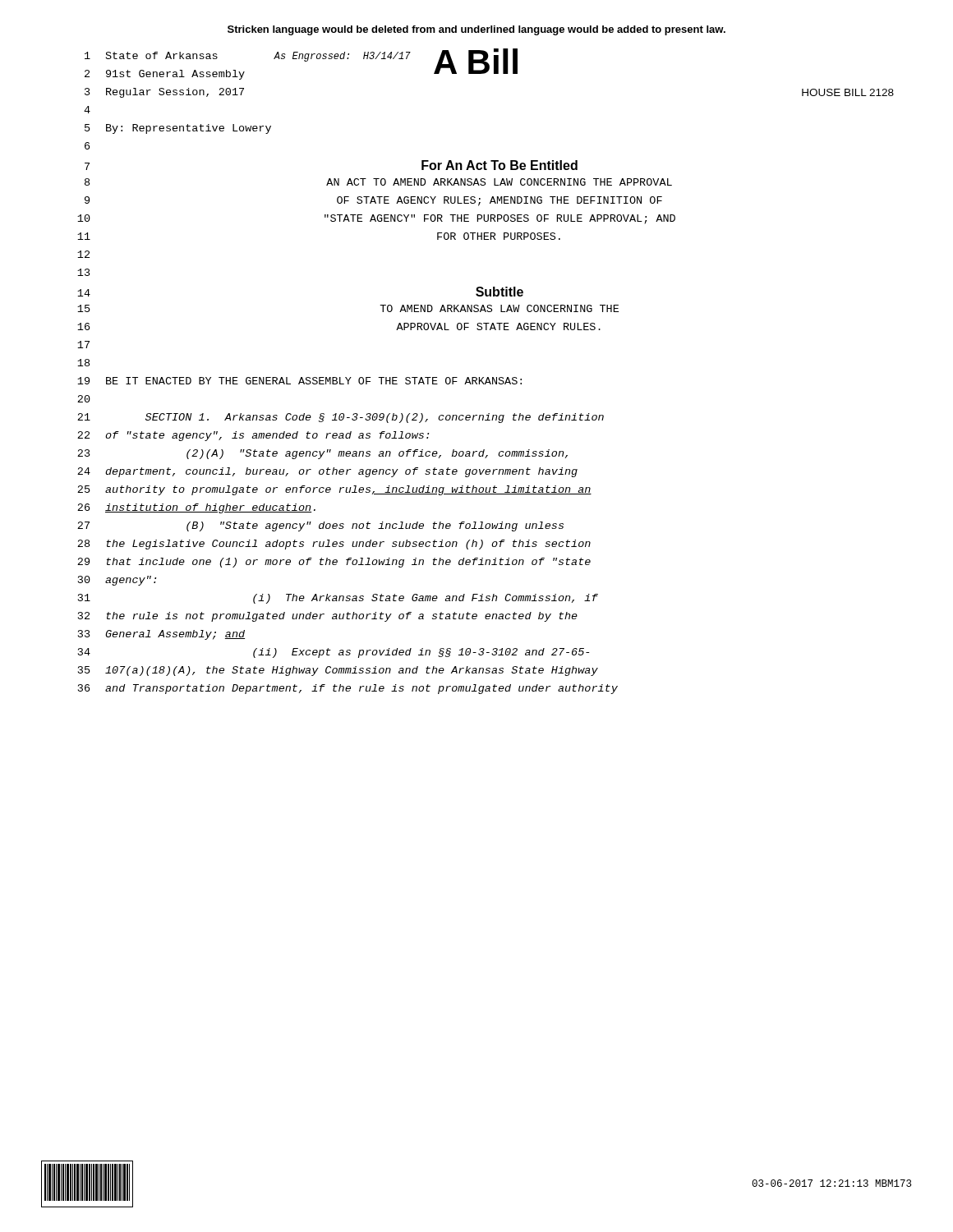Find "State of Arkansas As Engrossed: H3/14/17" on this page
The width and height of the screenshot is (953, 1232).
pyautogui.click(x=168, y=57)
